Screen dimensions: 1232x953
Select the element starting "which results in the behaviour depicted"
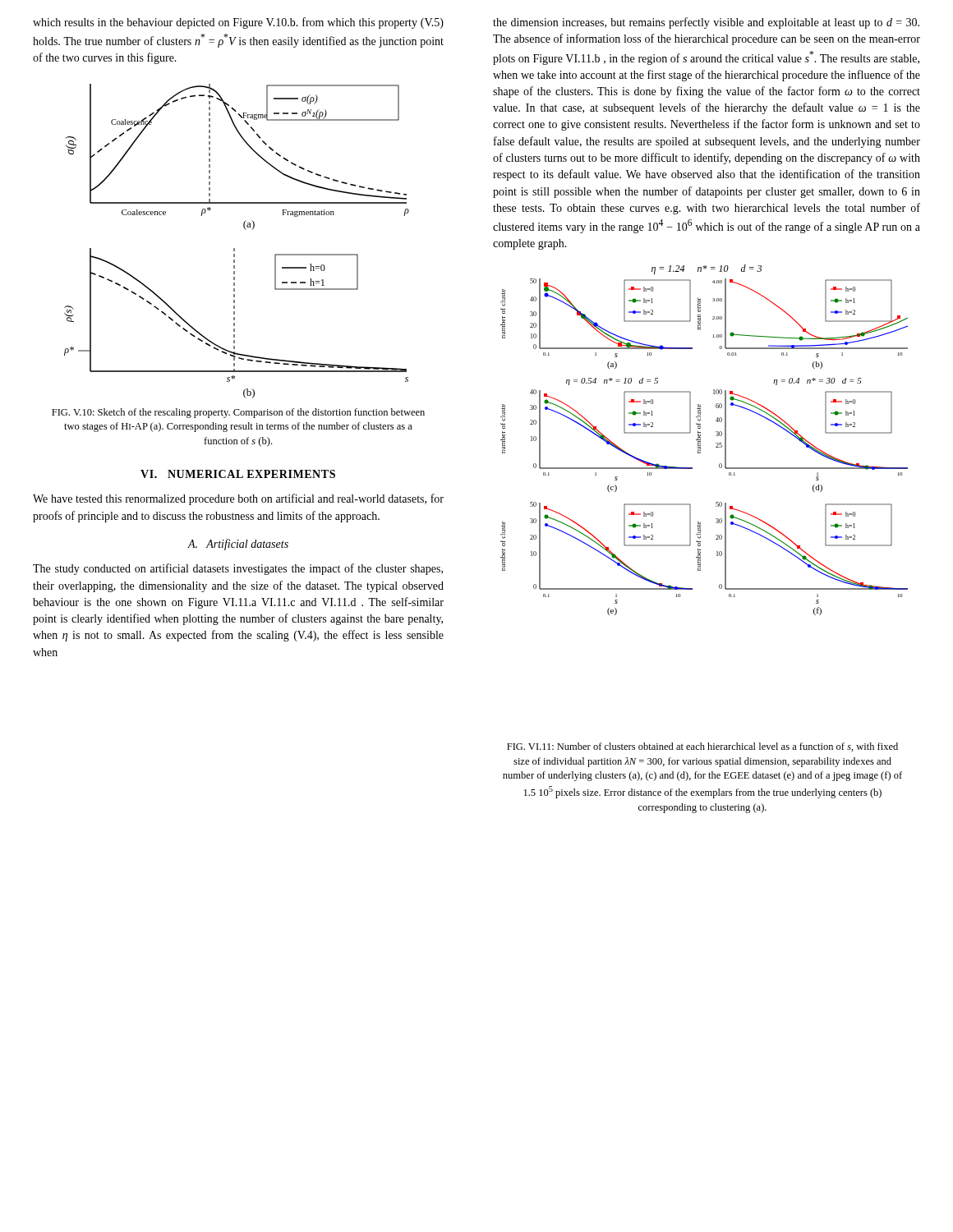[238, 40]
